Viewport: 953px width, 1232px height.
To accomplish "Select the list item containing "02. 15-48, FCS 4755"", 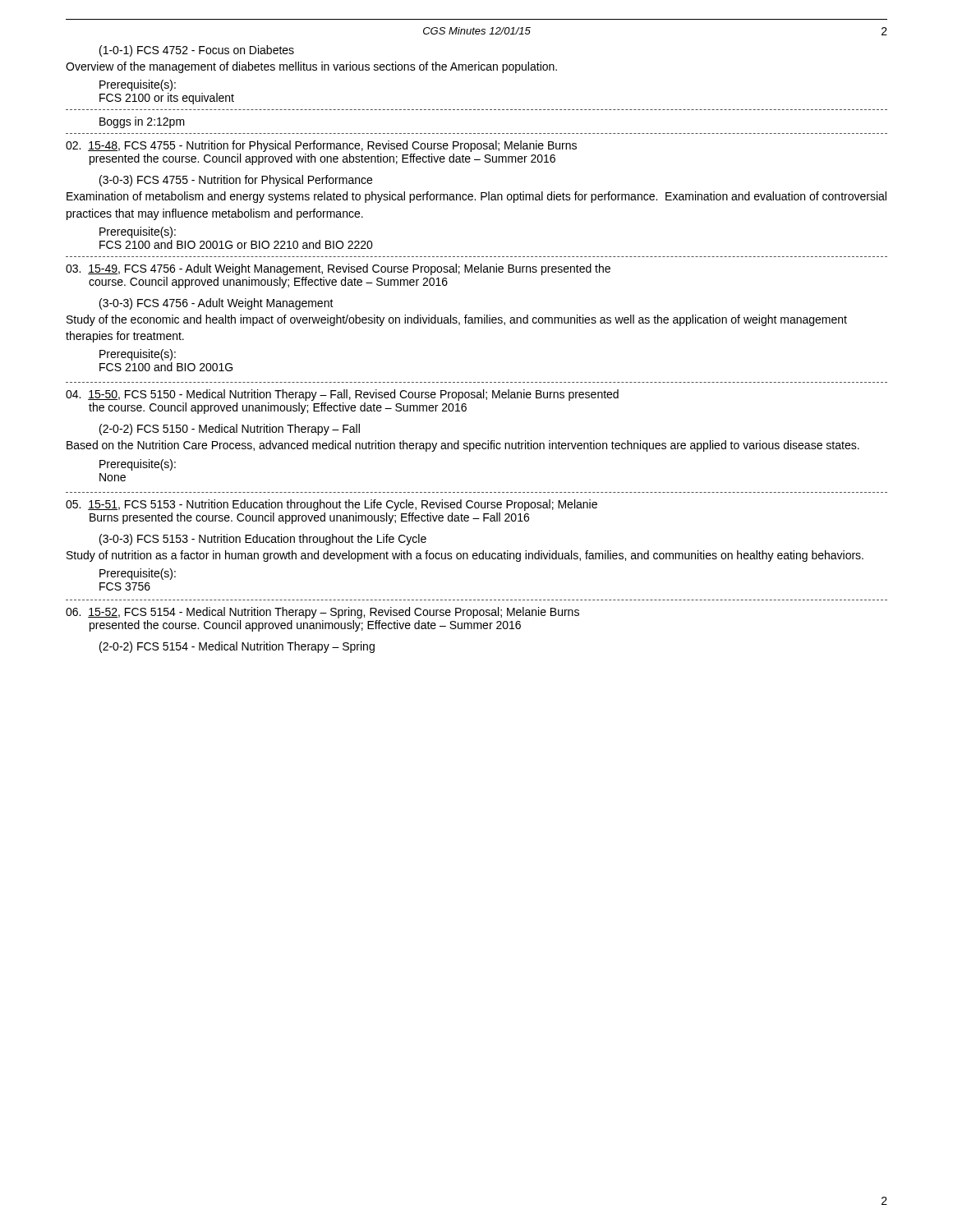I will tap(321, 152).
